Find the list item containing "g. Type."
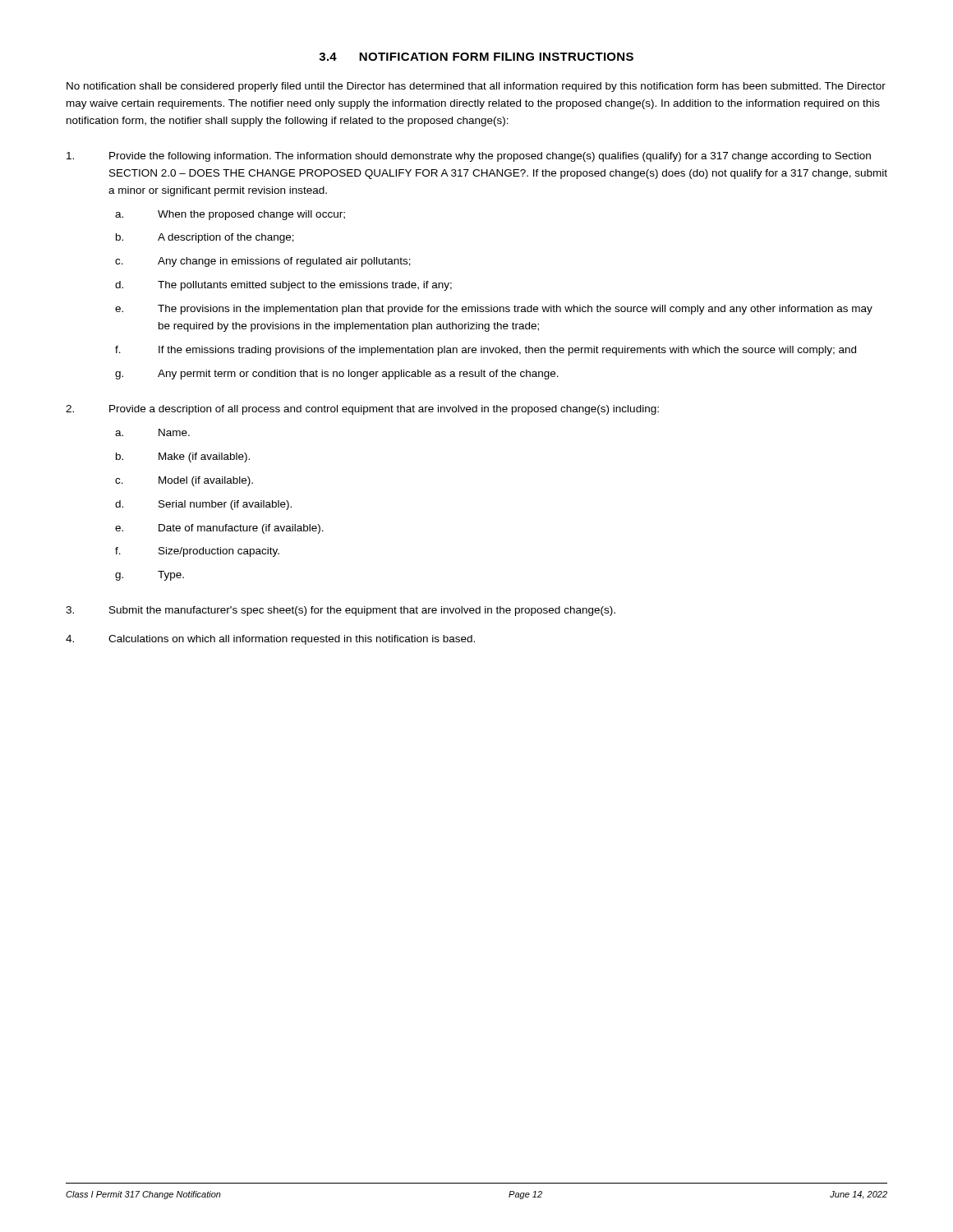Image resolution: width=953 pixels, height=1232 pixels. (x=171, y=575)
